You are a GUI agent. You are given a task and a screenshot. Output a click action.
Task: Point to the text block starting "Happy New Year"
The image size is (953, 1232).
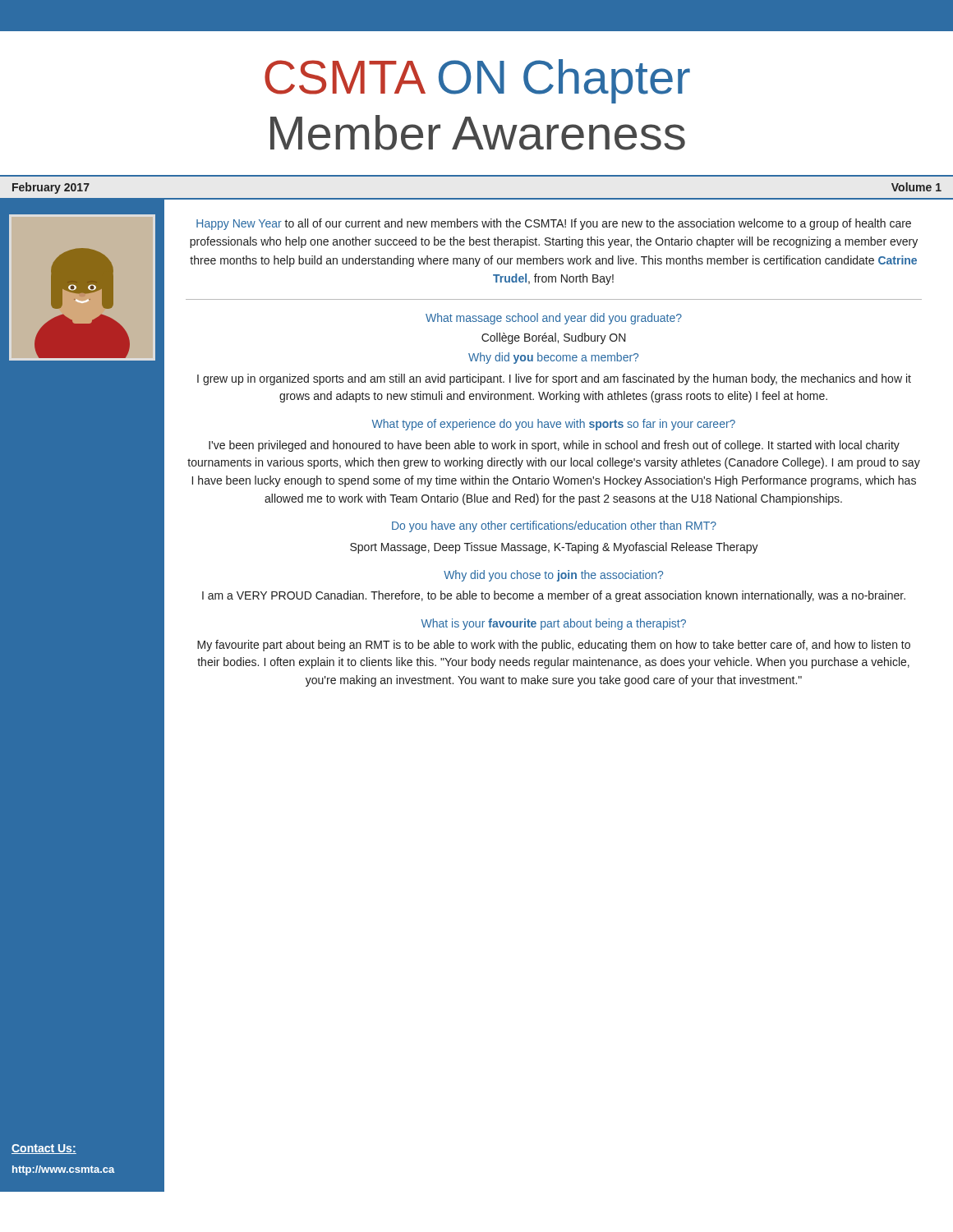point(554,251)
